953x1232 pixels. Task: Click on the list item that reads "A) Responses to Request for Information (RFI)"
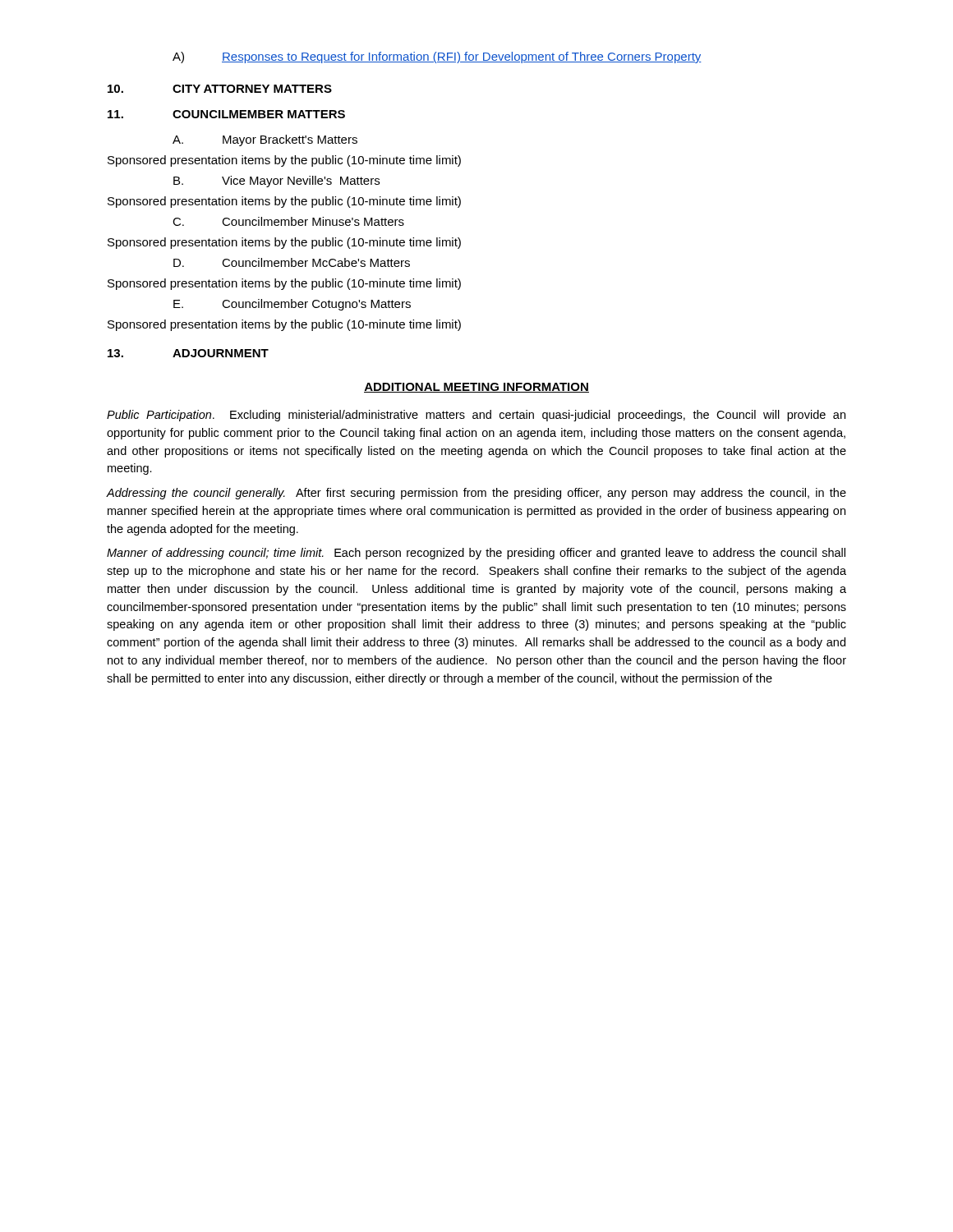click(437, 56)
